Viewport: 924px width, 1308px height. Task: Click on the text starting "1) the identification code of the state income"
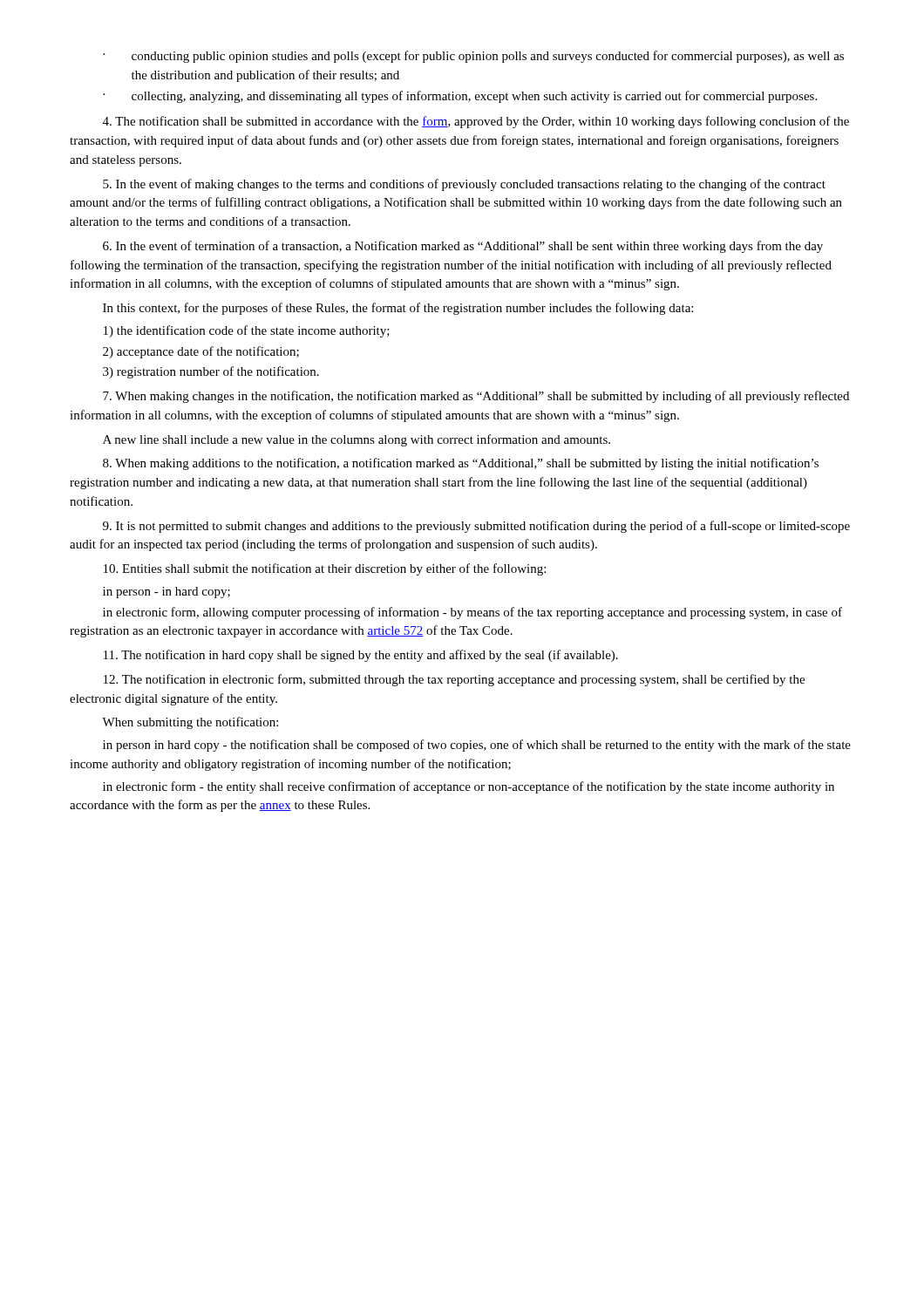tap(247, 331)
